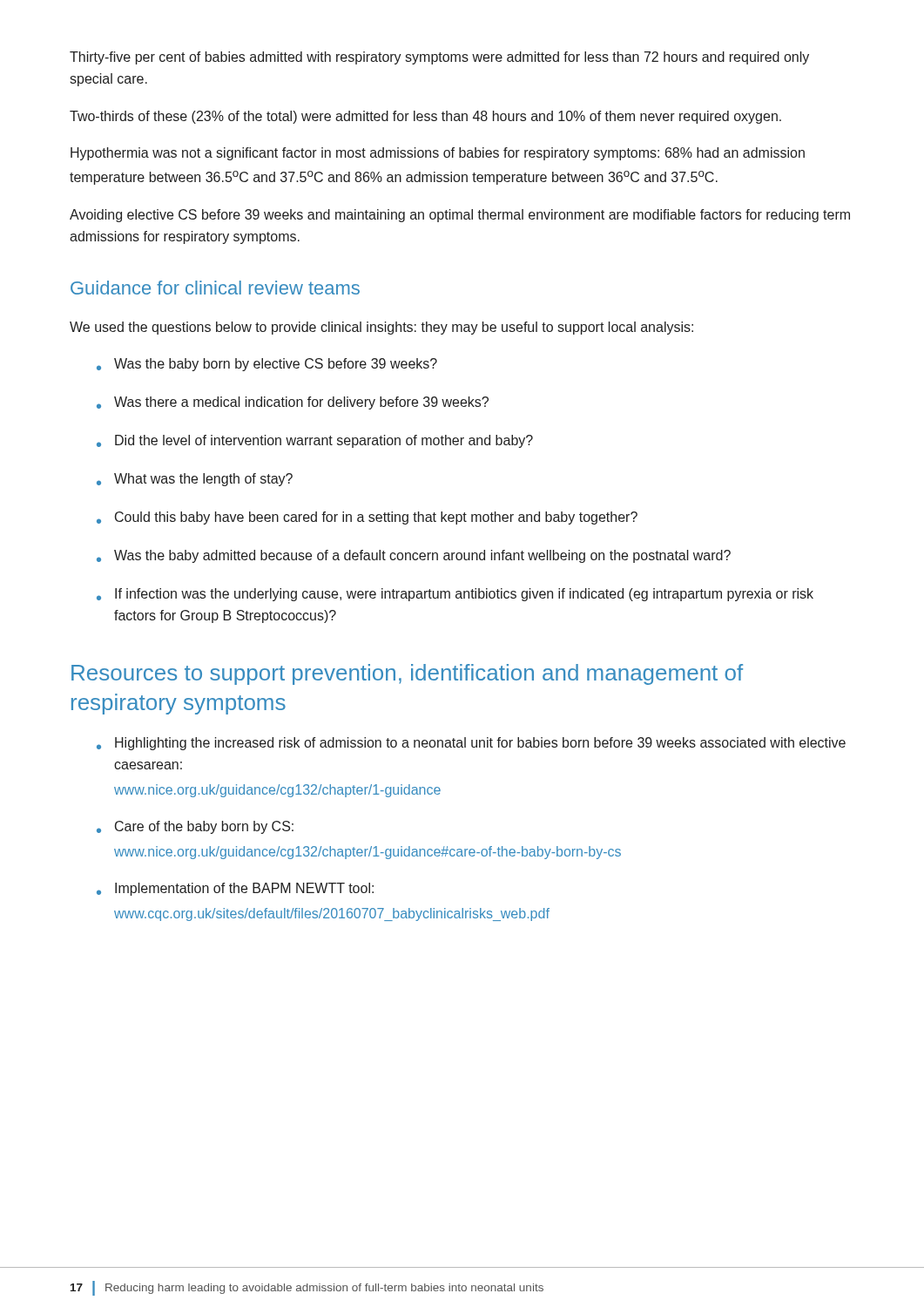Locate the list item that reads "• Was there a medical indication for"
924x1307 pixels.
tap(475, 406)
